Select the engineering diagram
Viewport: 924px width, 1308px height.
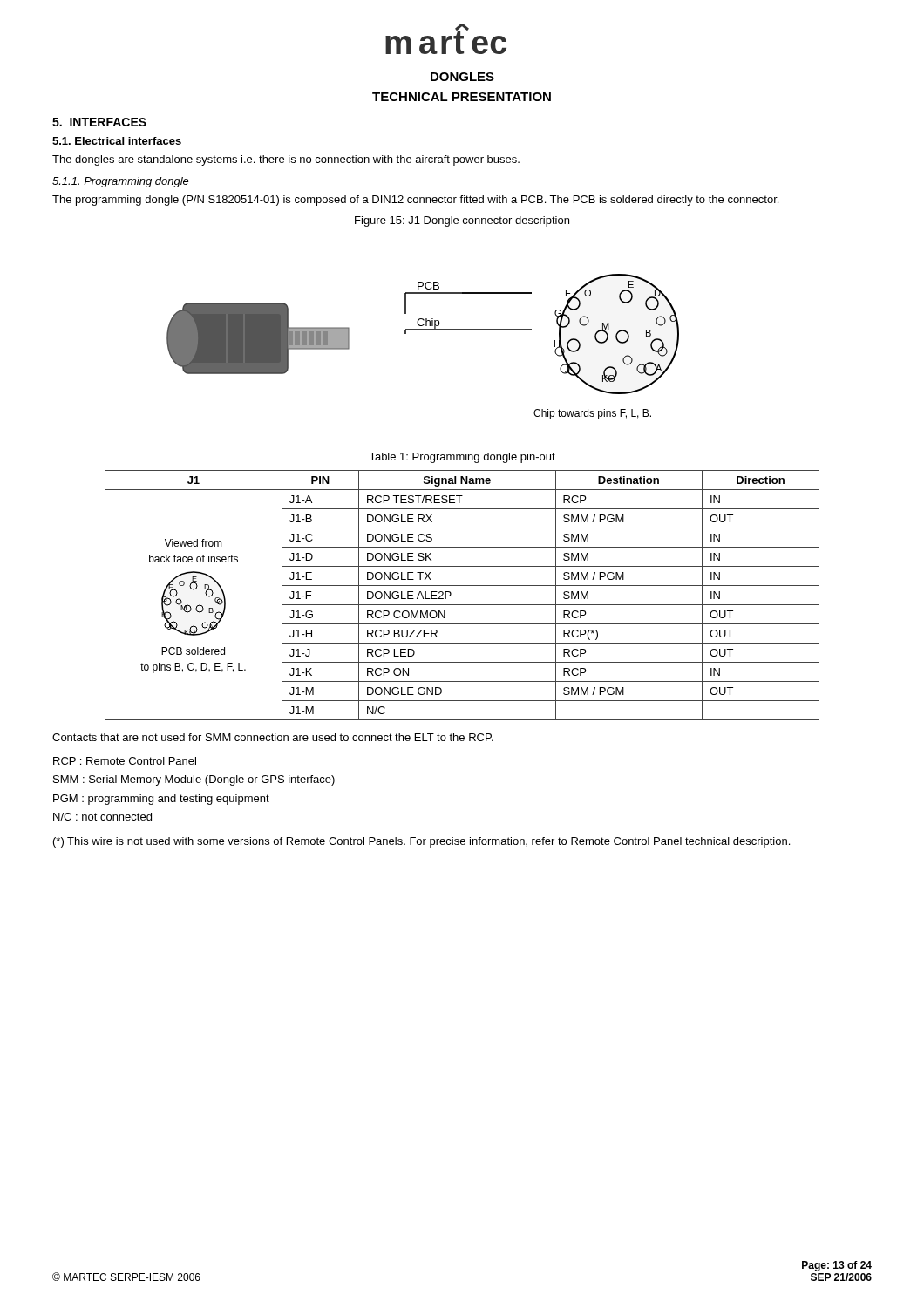point(462,338)
